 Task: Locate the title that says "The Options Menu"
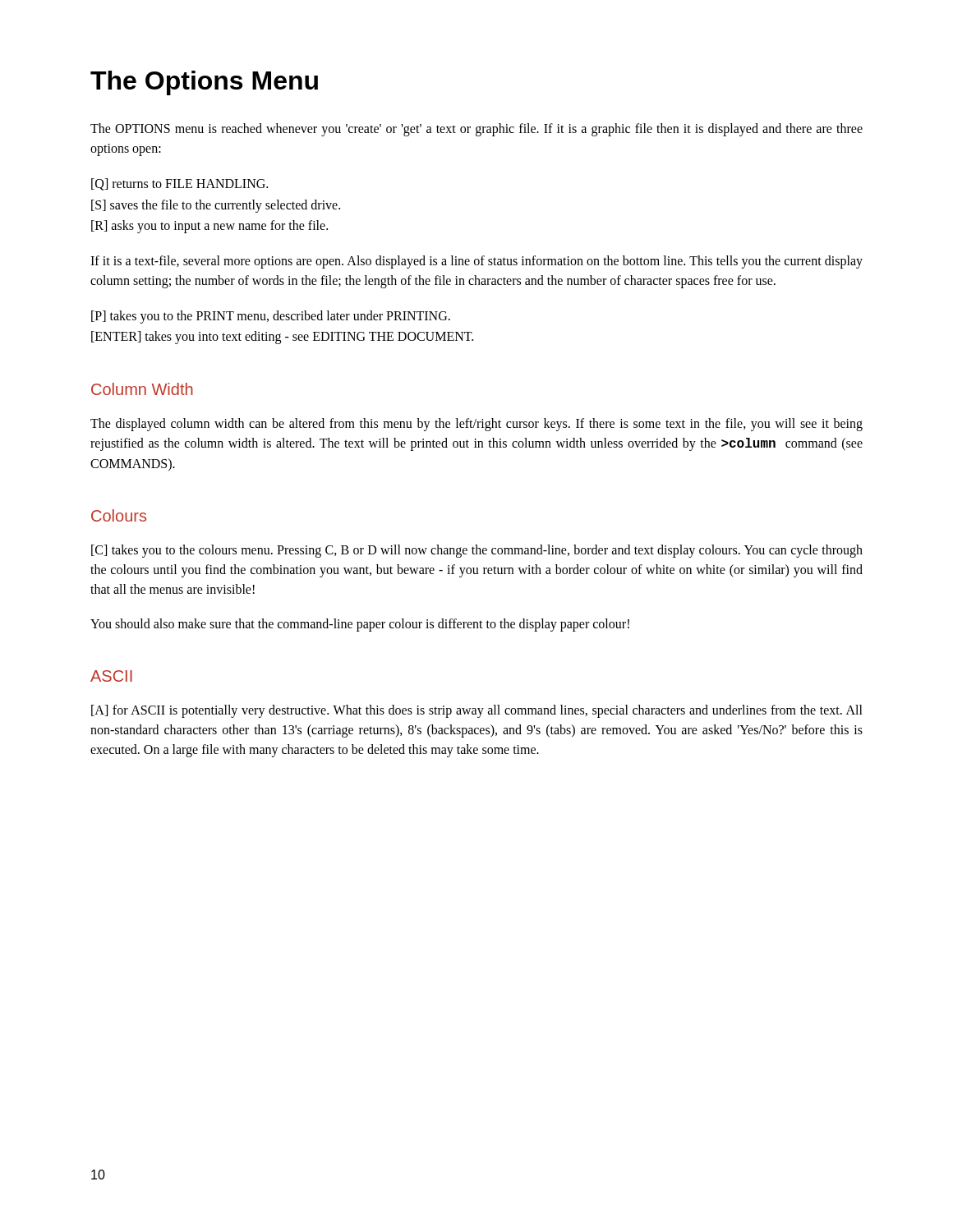(205, 80)
